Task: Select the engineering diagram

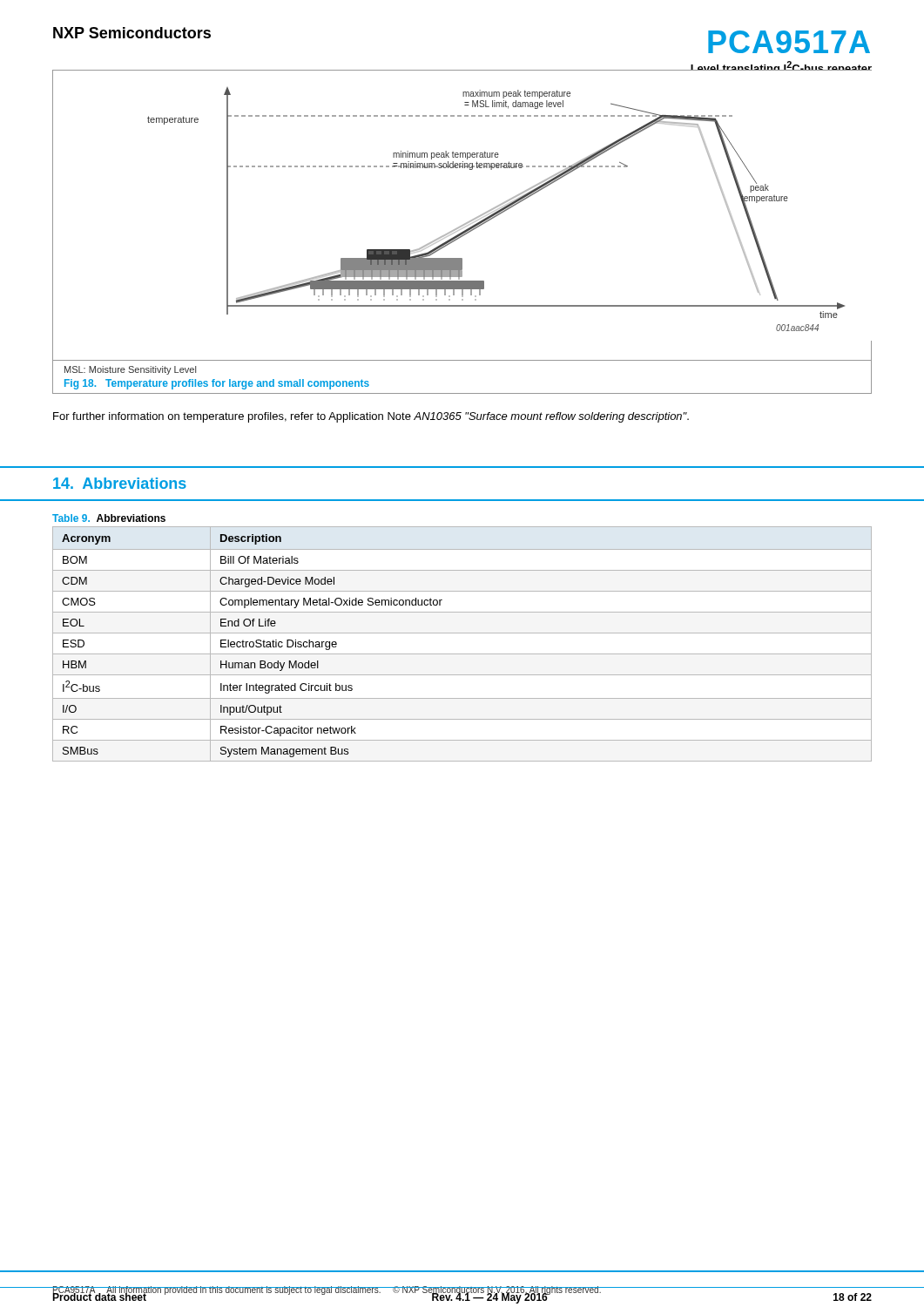Action: (462, 232)
